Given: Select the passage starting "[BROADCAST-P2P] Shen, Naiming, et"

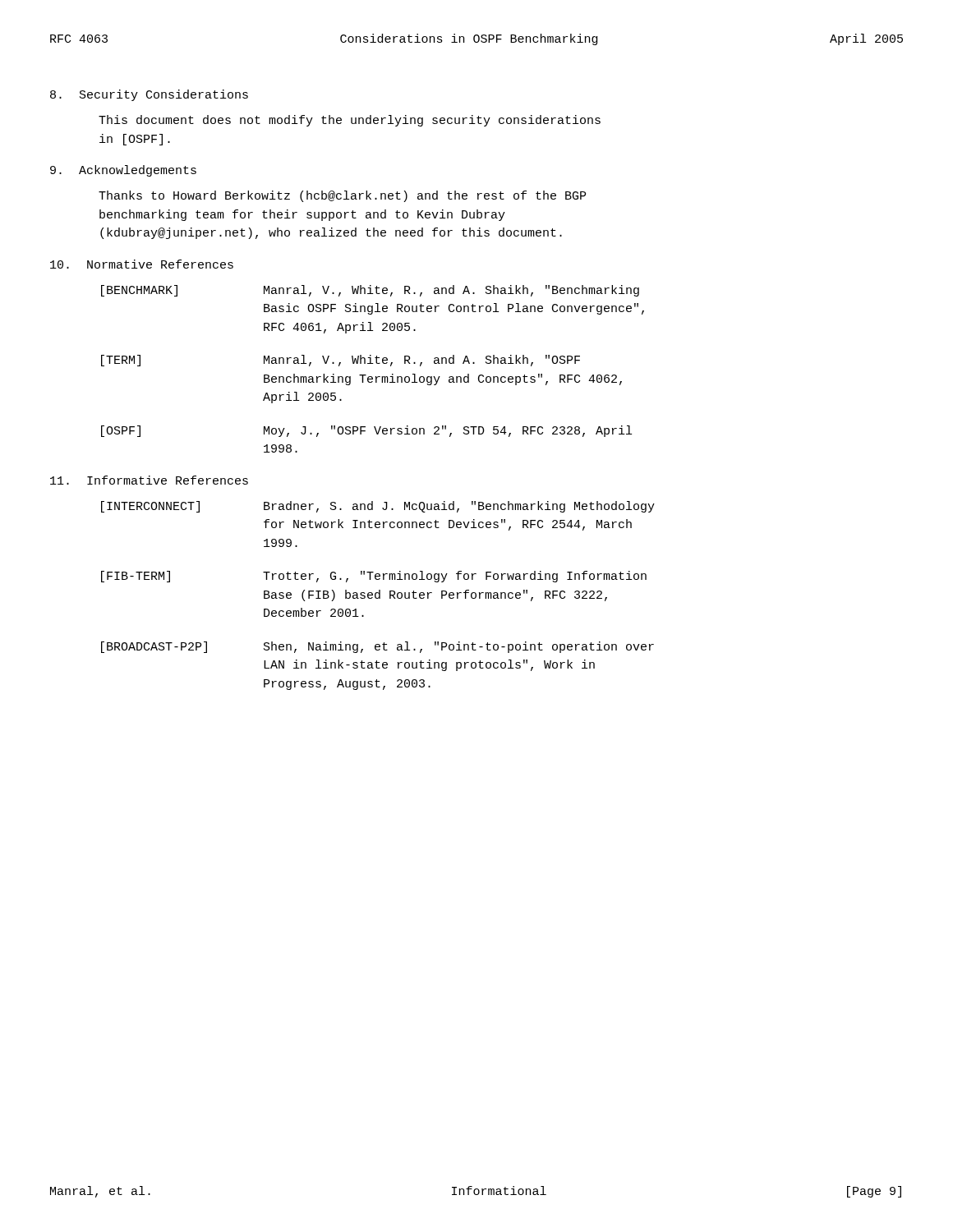Looking at the screenshot, I should [x=501, y=666].
